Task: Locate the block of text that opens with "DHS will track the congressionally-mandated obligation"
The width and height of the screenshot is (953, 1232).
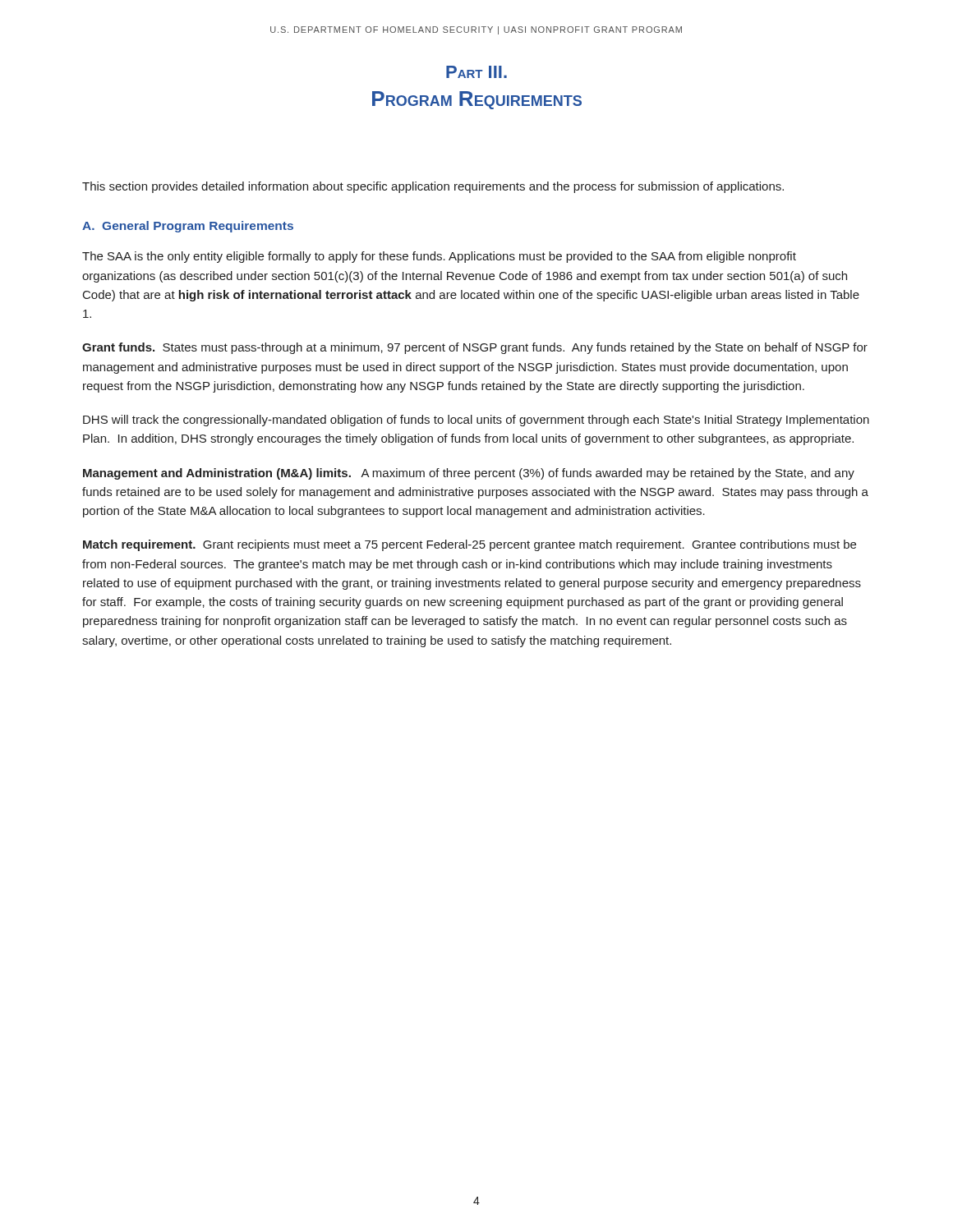Action: (x=476, y=429)
